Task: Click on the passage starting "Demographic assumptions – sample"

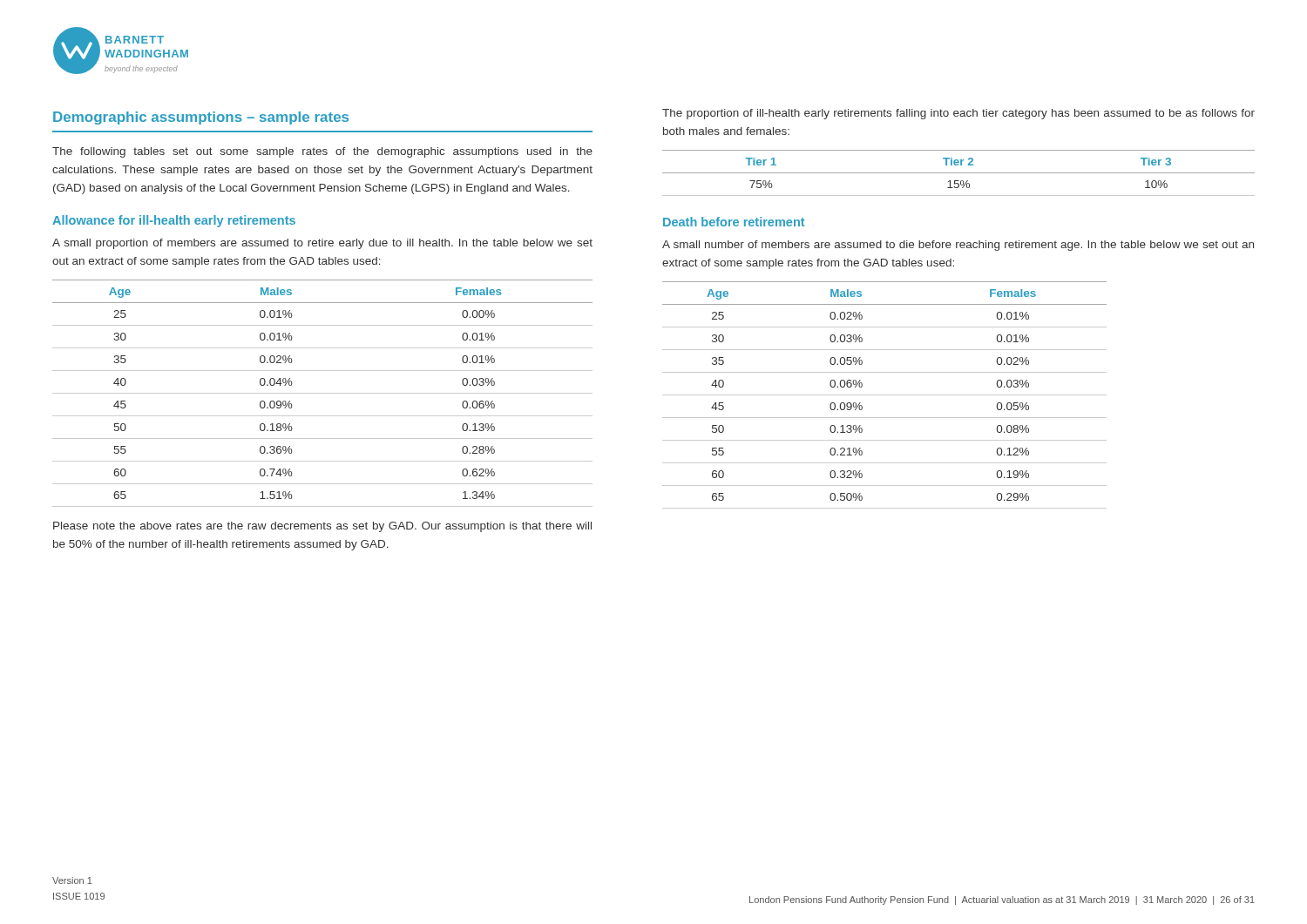Action: tap(201, 117)
